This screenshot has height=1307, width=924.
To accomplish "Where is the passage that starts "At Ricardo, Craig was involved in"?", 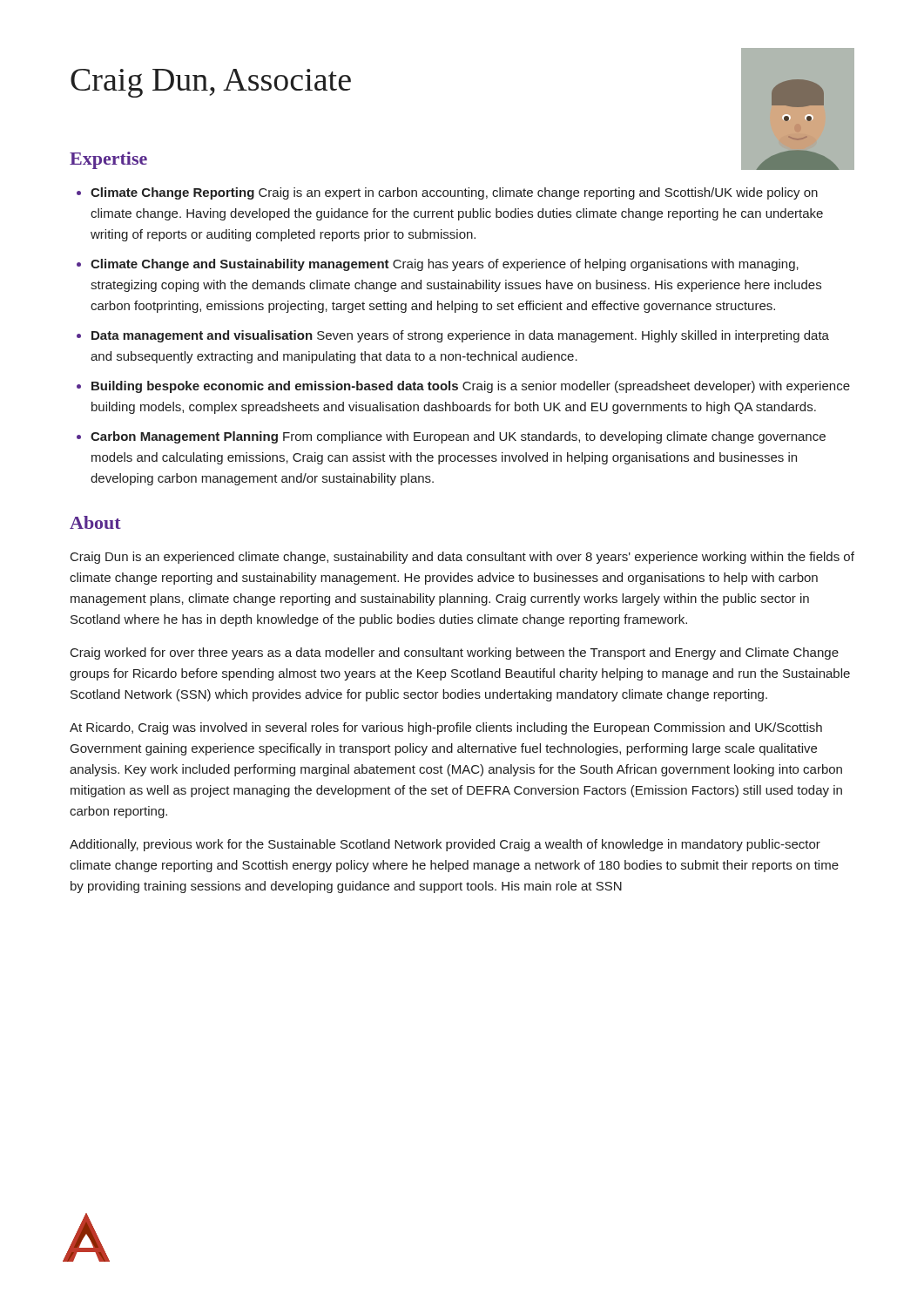I will tap(456, 769).
